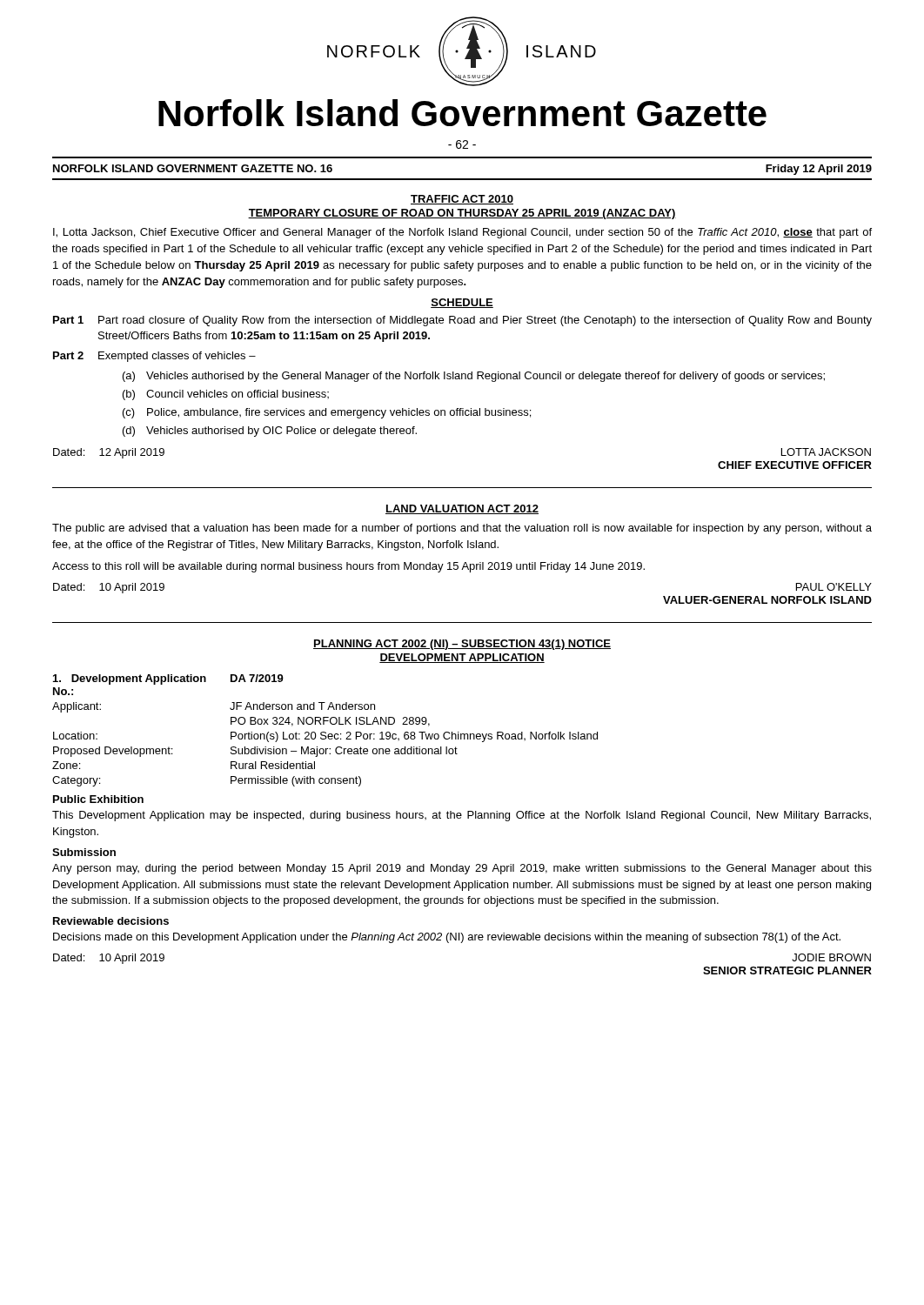924x1305 pixels.
Task: Click on the text block that reads "Any person may, during the"
Action: coord(462,884)
